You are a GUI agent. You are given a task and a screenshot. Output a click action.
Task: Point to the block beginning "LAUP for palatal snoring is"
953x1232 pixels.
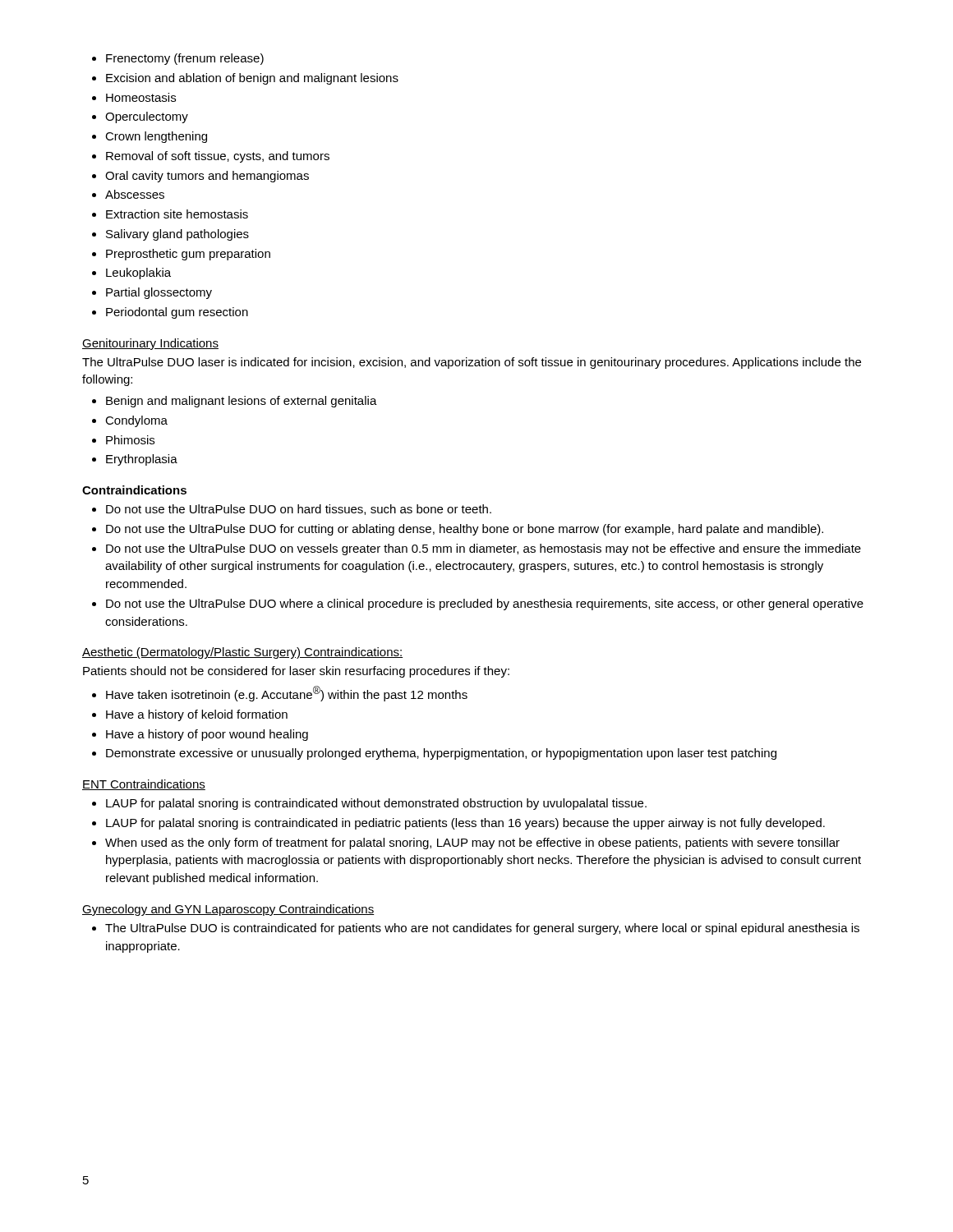tap(476, 841)
